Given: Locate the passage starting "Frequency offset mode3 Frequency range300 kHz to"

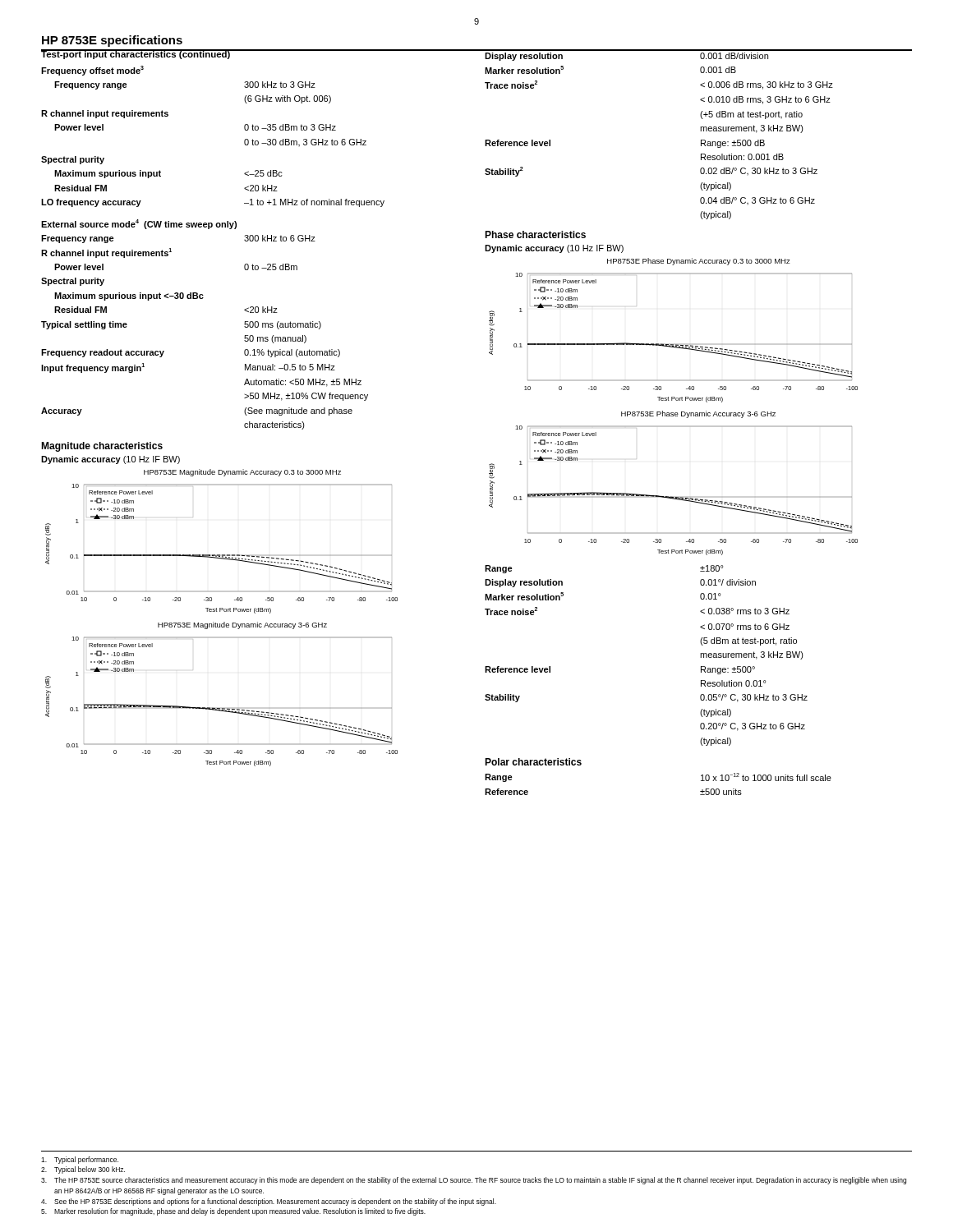Looking at the screenshot, I should click(242, 106).
